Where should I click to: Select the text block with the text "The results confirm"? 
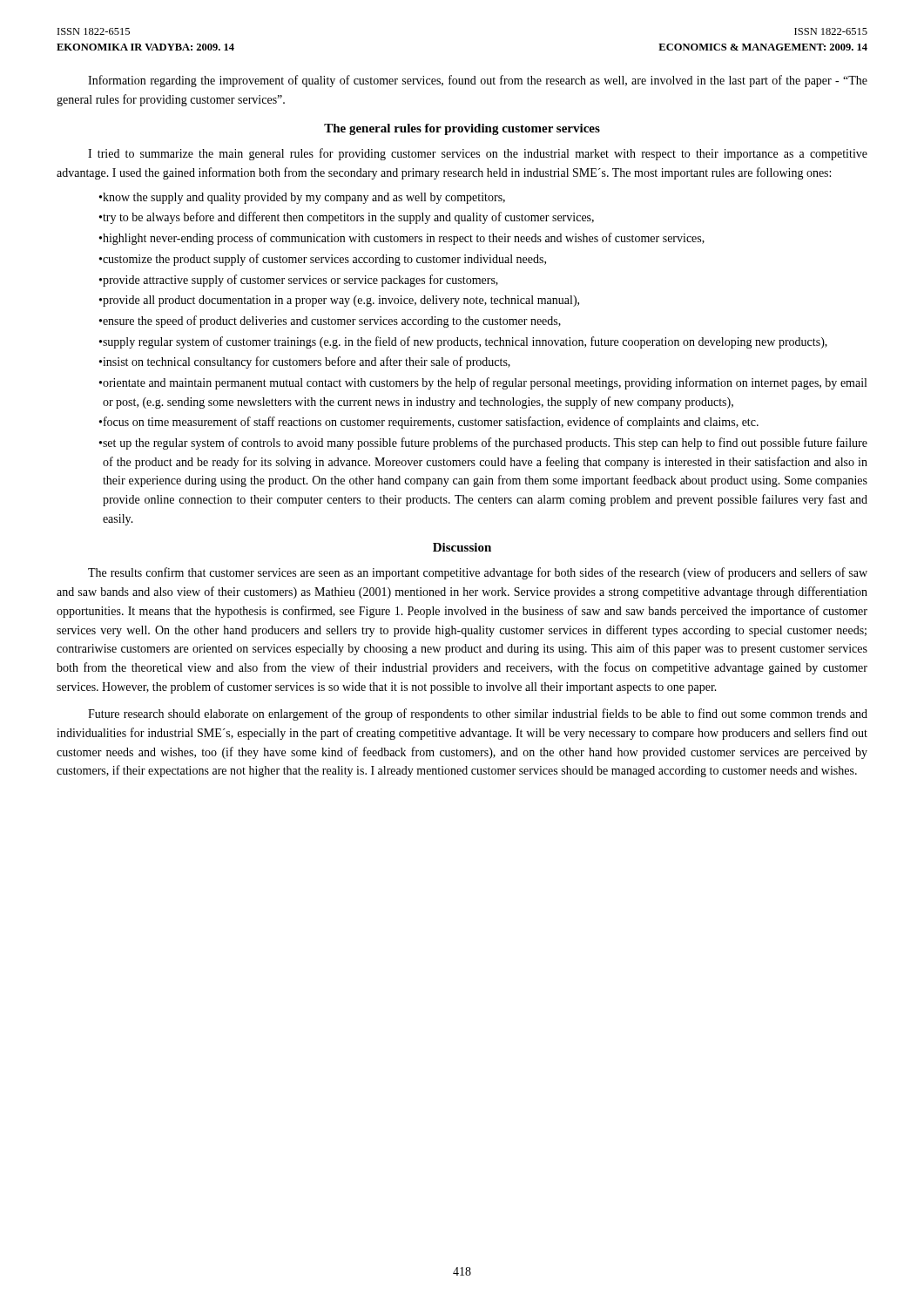[x=462, y=630]
